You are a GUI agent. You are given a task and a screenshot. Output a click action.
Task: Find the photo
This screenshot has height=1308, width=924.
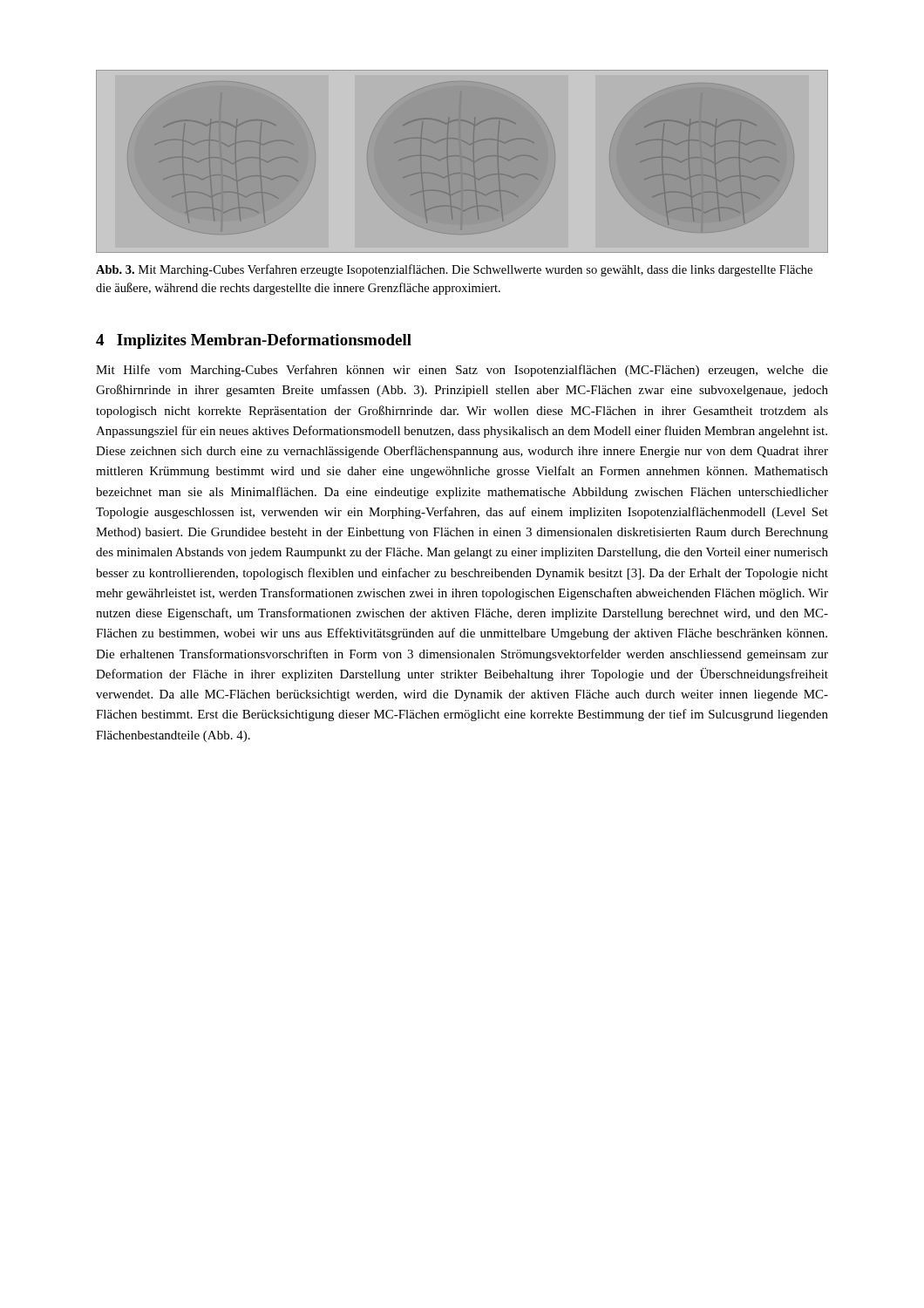click(x=462, y=161)
